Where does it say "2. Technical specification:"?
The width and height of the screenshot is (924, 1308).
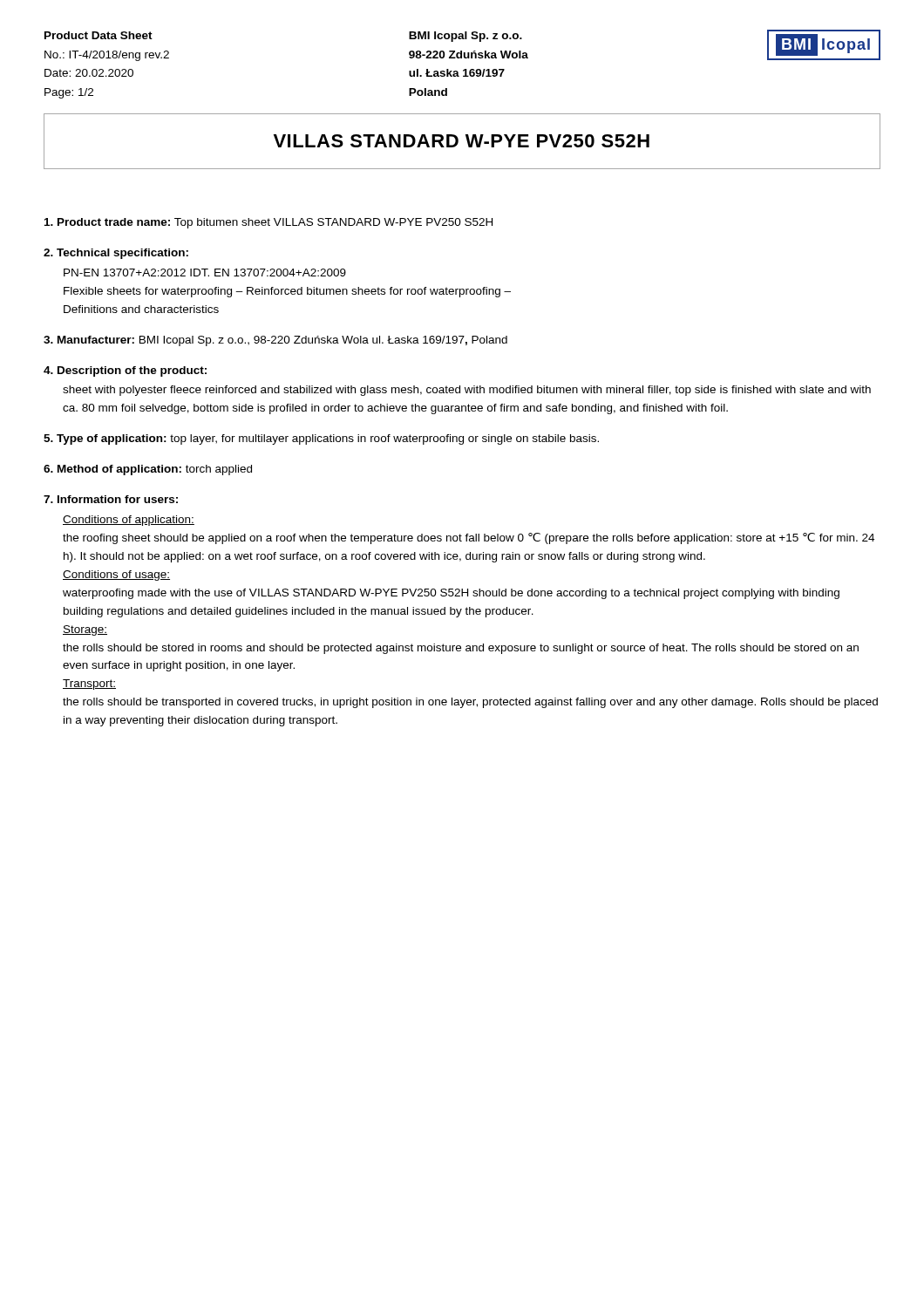[116, 254]
